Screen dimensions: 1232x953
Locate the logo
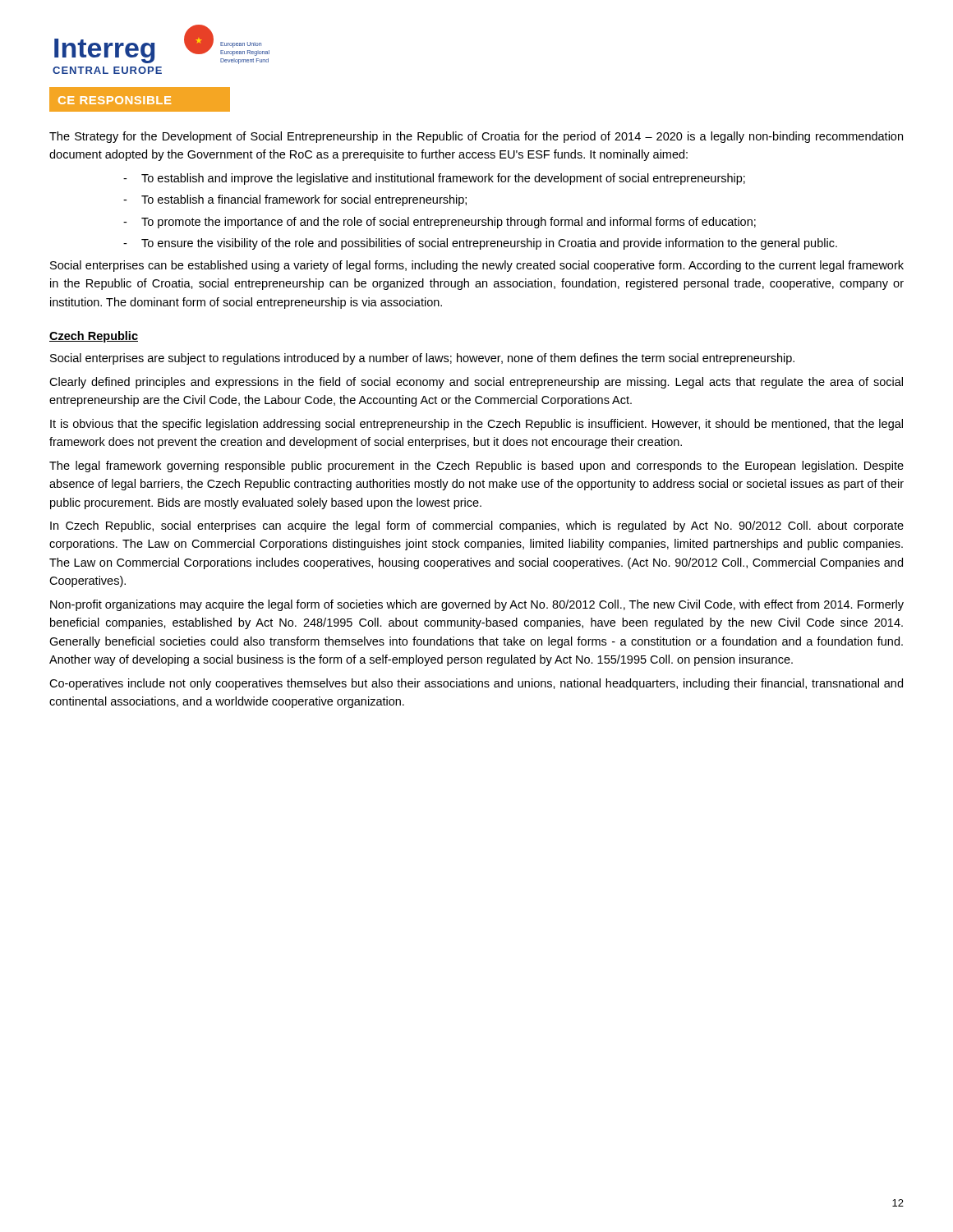point(181,68)
